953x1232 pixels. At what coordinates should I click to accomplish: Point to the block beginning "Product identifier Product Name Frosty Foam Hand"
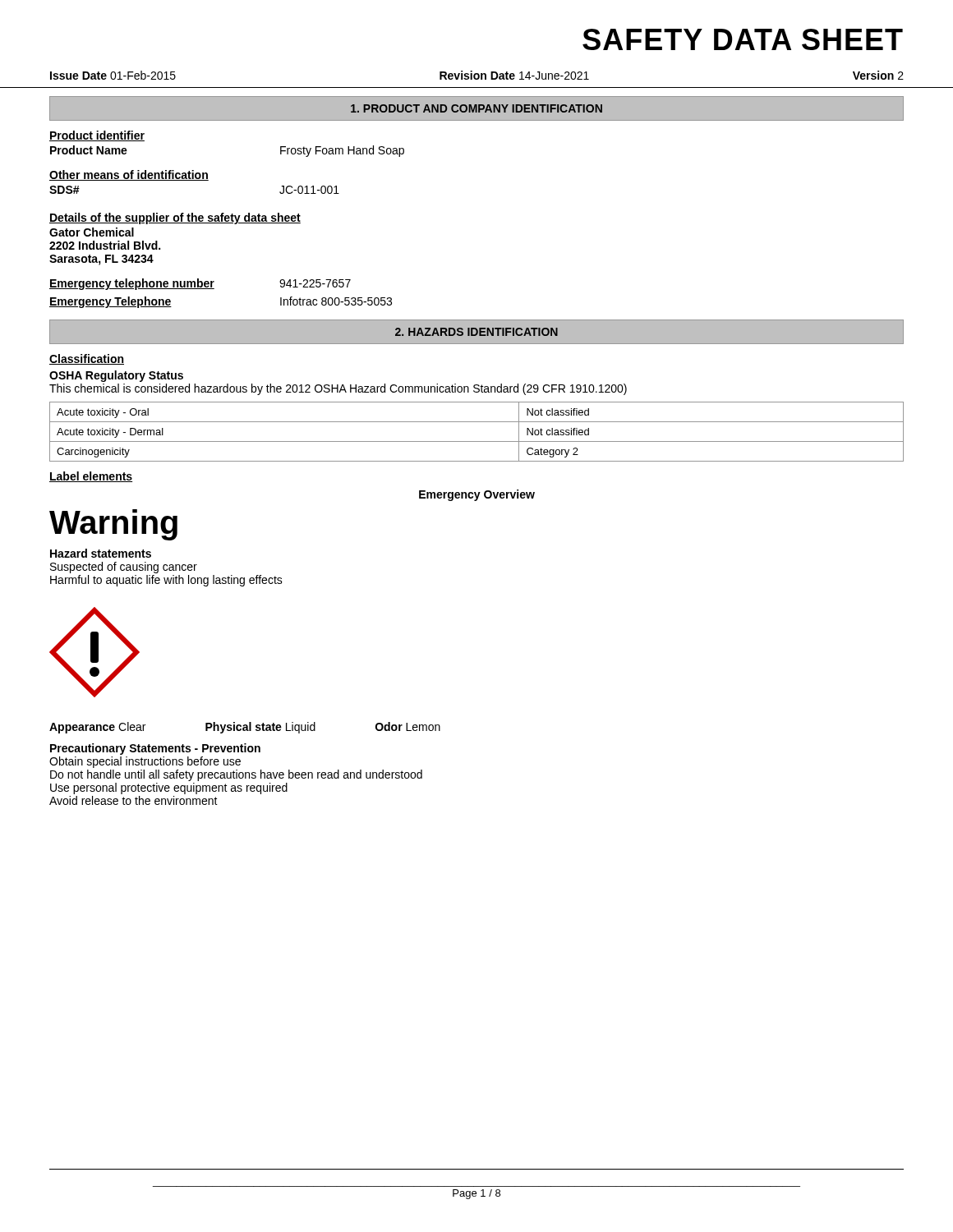(97, 136)
